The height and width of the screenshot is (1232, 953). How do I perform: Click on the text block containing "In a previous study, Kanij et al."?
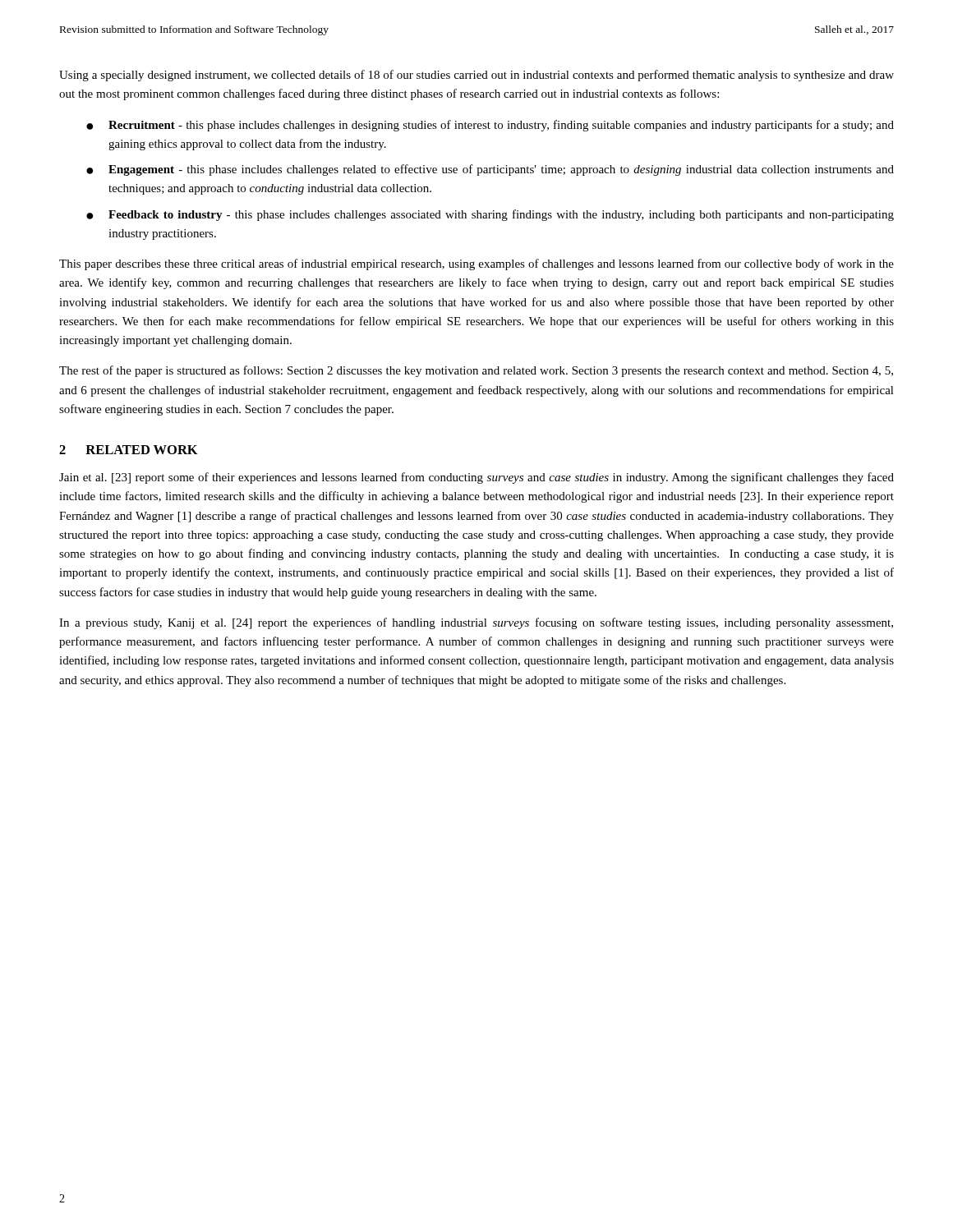(x=476, y=651)
